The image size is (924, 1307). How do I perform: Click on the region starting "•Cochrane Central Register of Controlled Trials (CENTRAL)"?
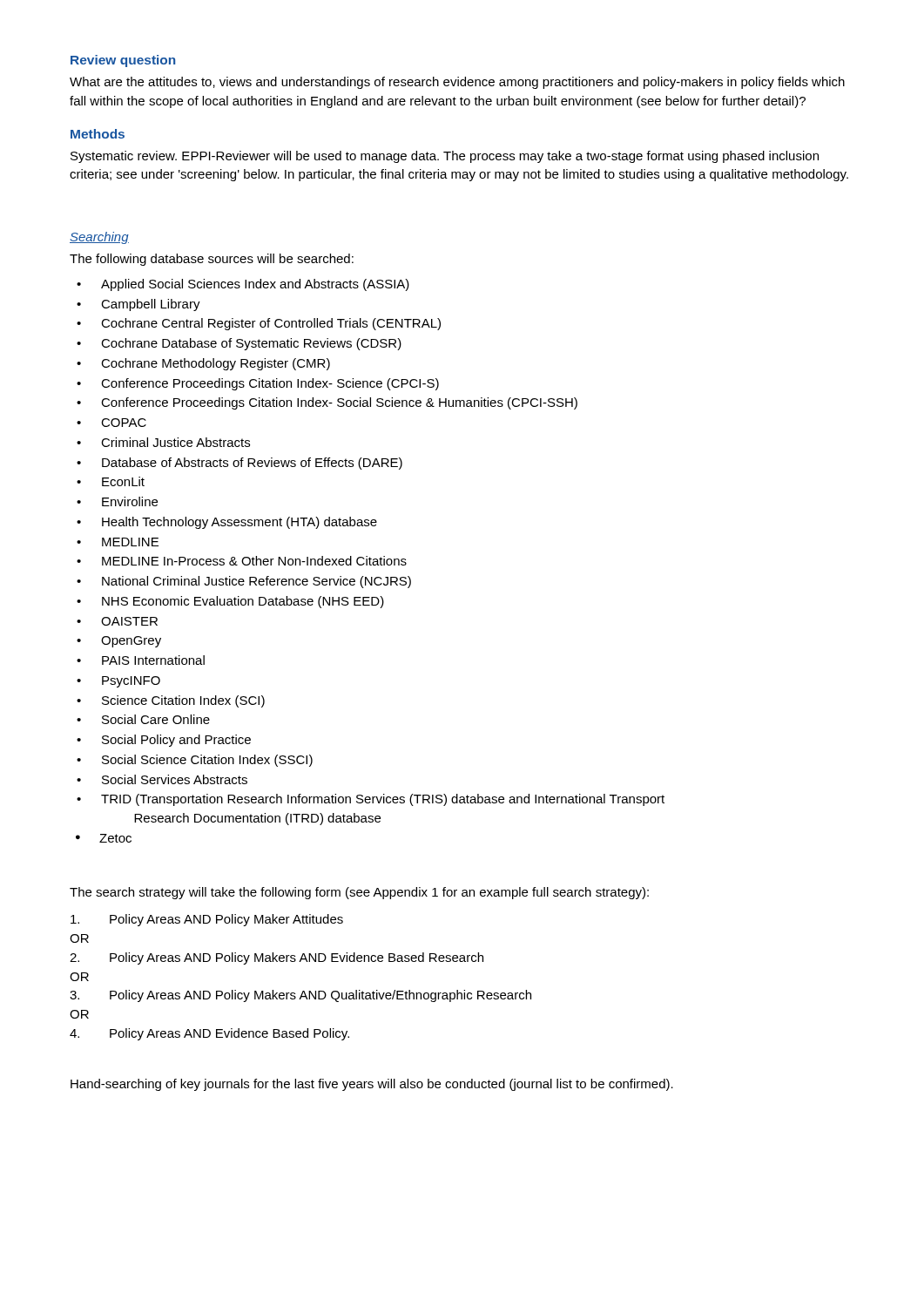pyautogui.click(x=259, y=324)
